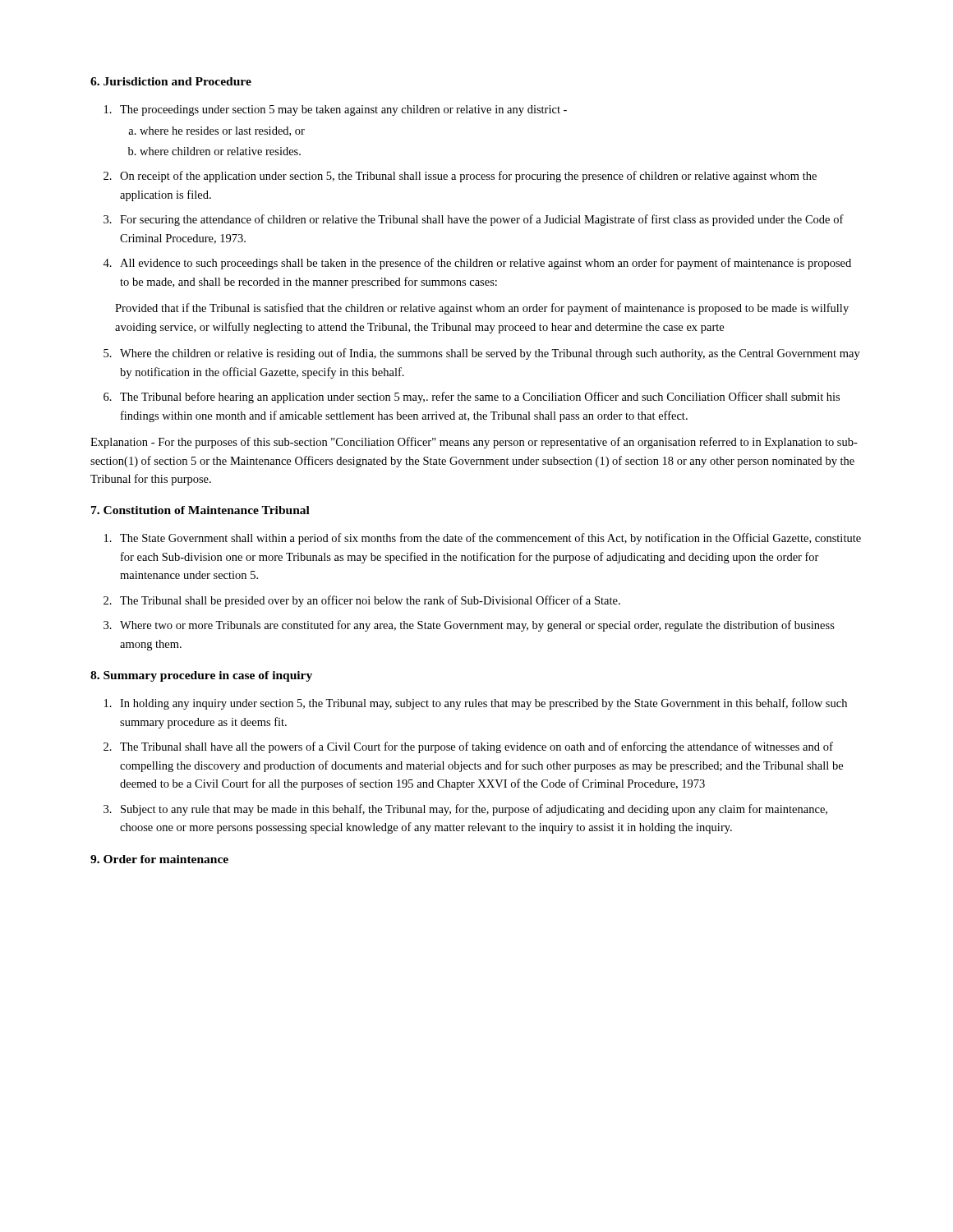
Task: Select the element starting "8. Summary procedure in case"
Action: (201, 675)
